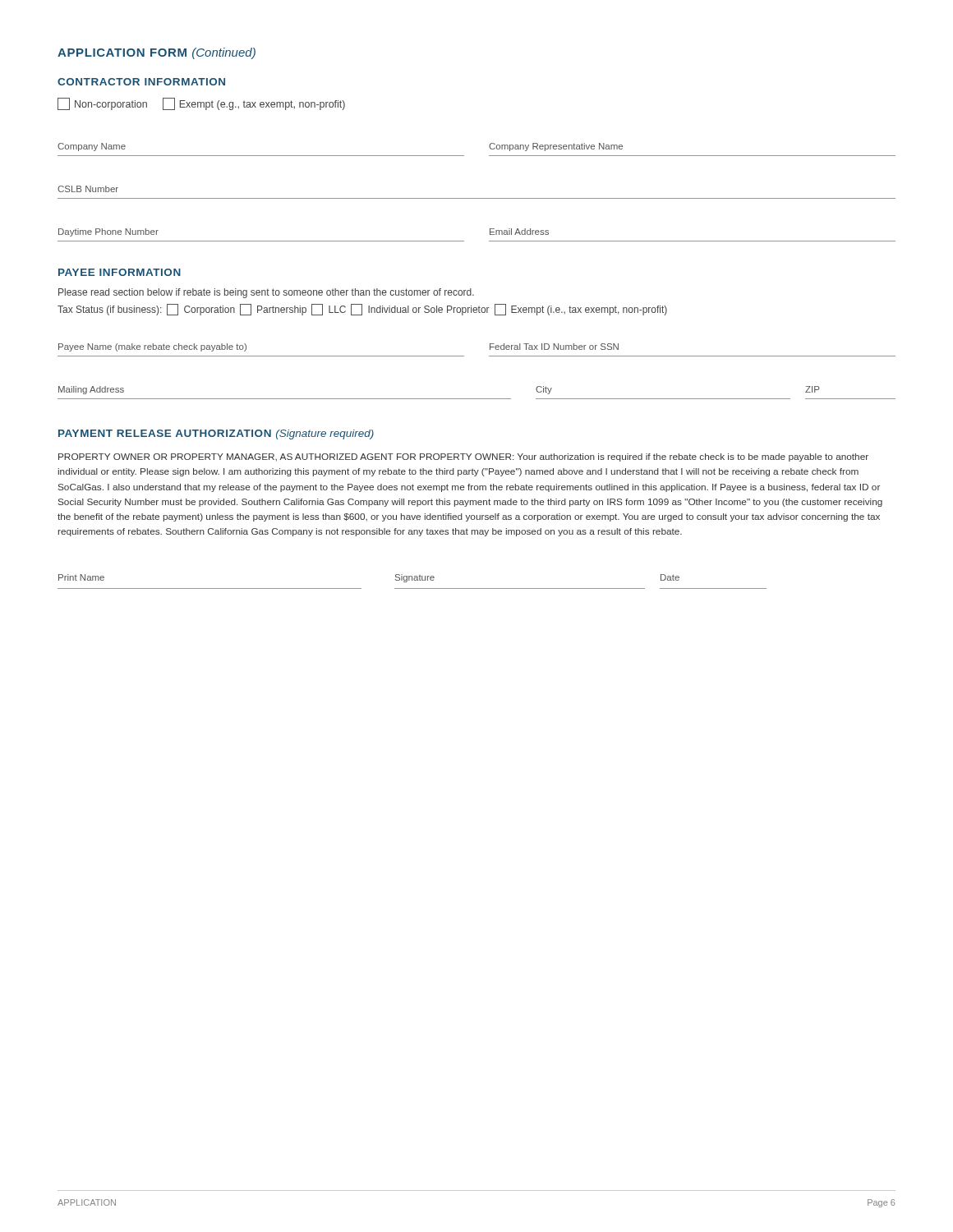Locate the passage starting "Daytime Phone Number Email"
Screen dimensions: 1232x953
[x=111, y=232]
